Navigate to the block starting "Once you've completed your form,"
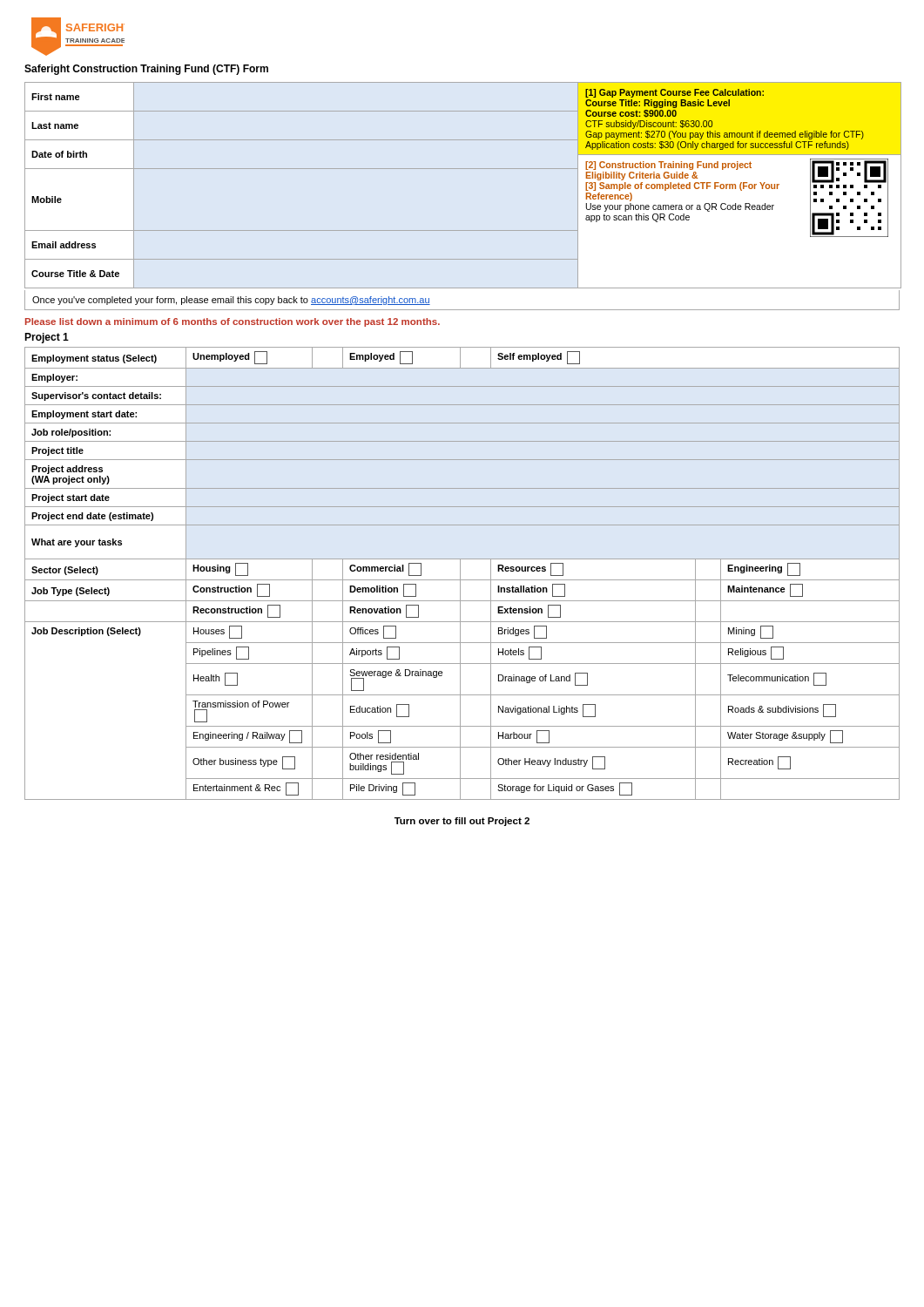This screenshot has width=924, height=1307. point(231,300)
